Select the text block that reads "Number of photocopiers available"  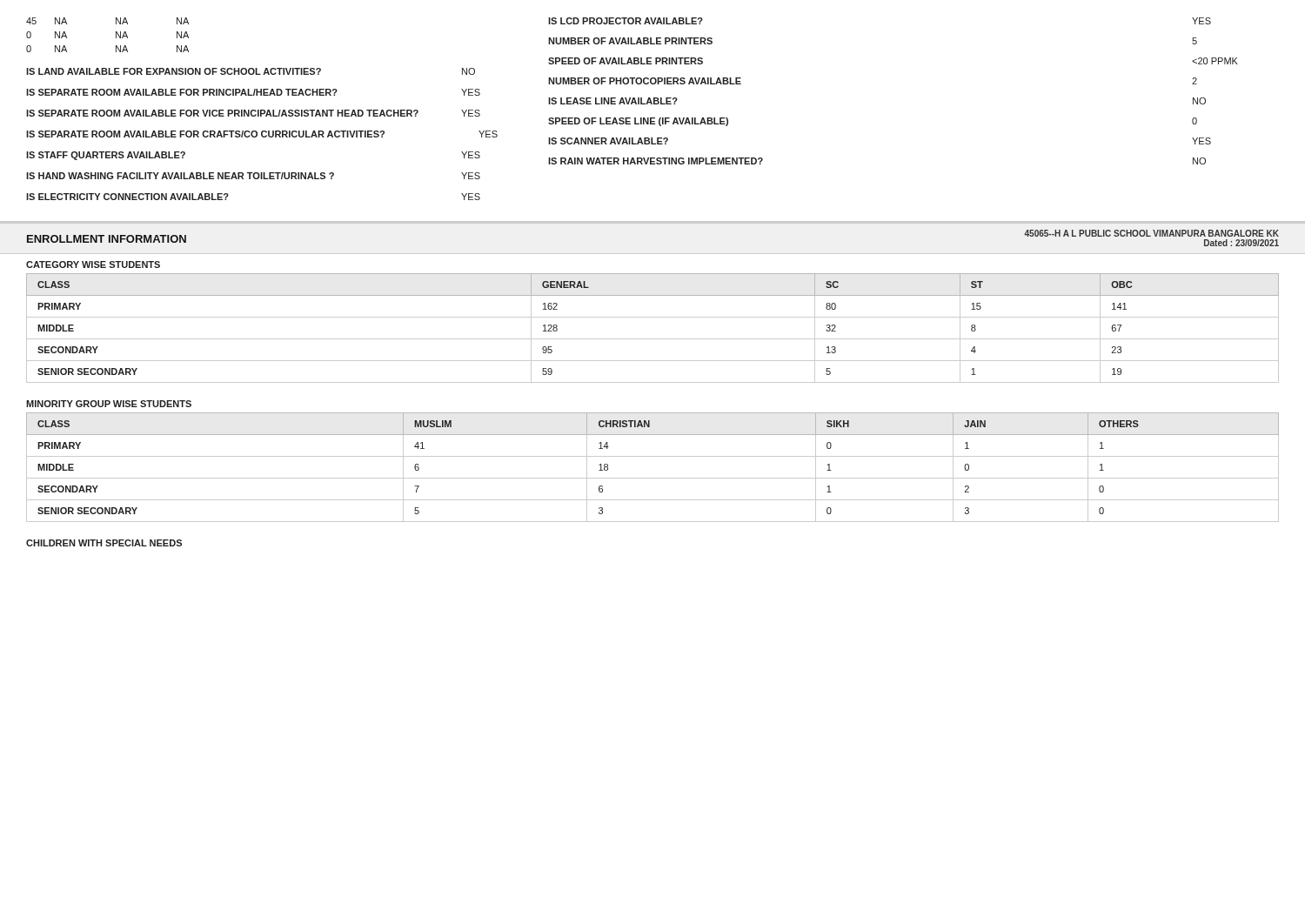644,80
